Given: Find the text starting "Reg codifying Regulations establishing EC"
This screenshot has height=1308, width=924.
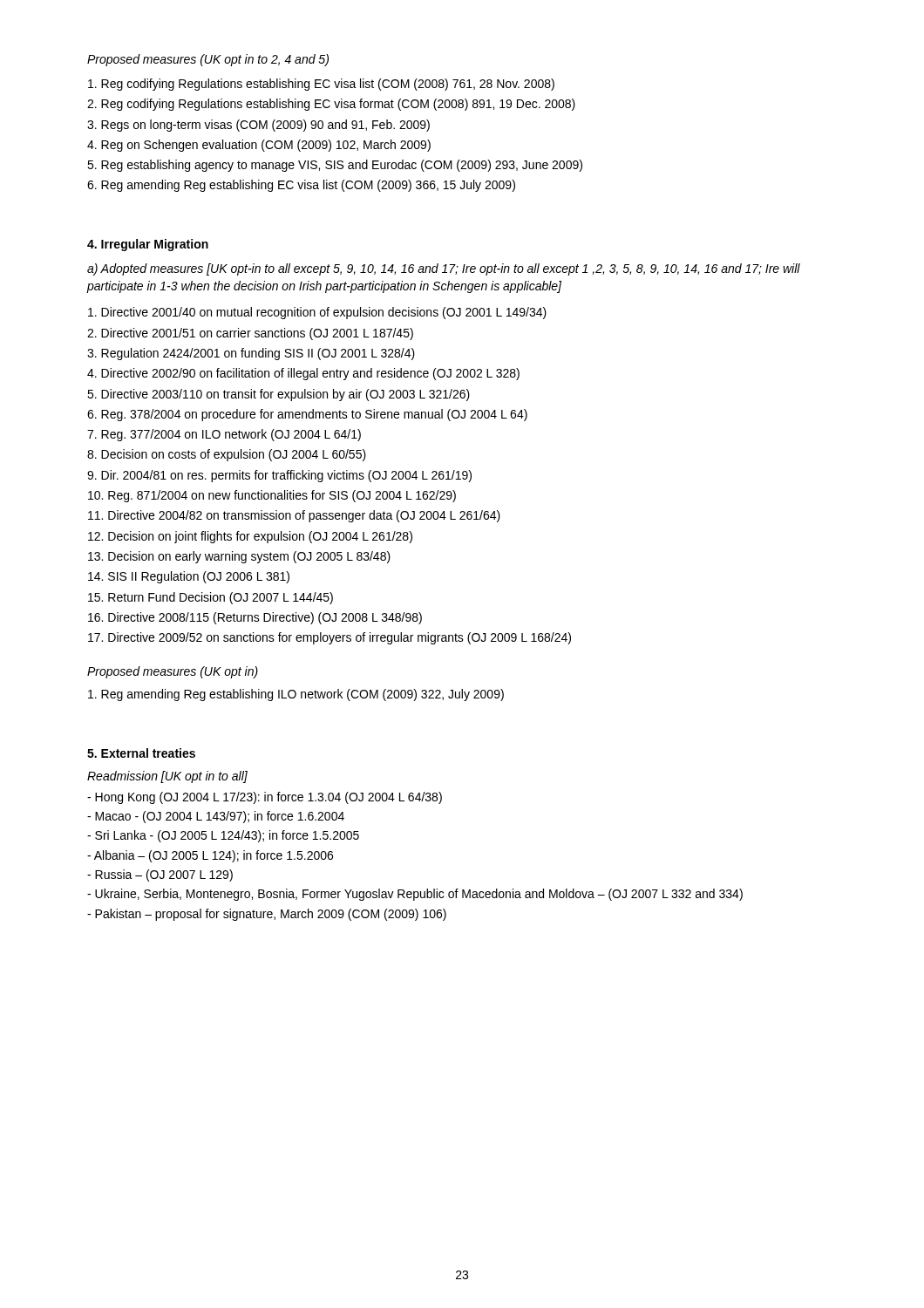Looking at the screenshot, I should 321,84.
